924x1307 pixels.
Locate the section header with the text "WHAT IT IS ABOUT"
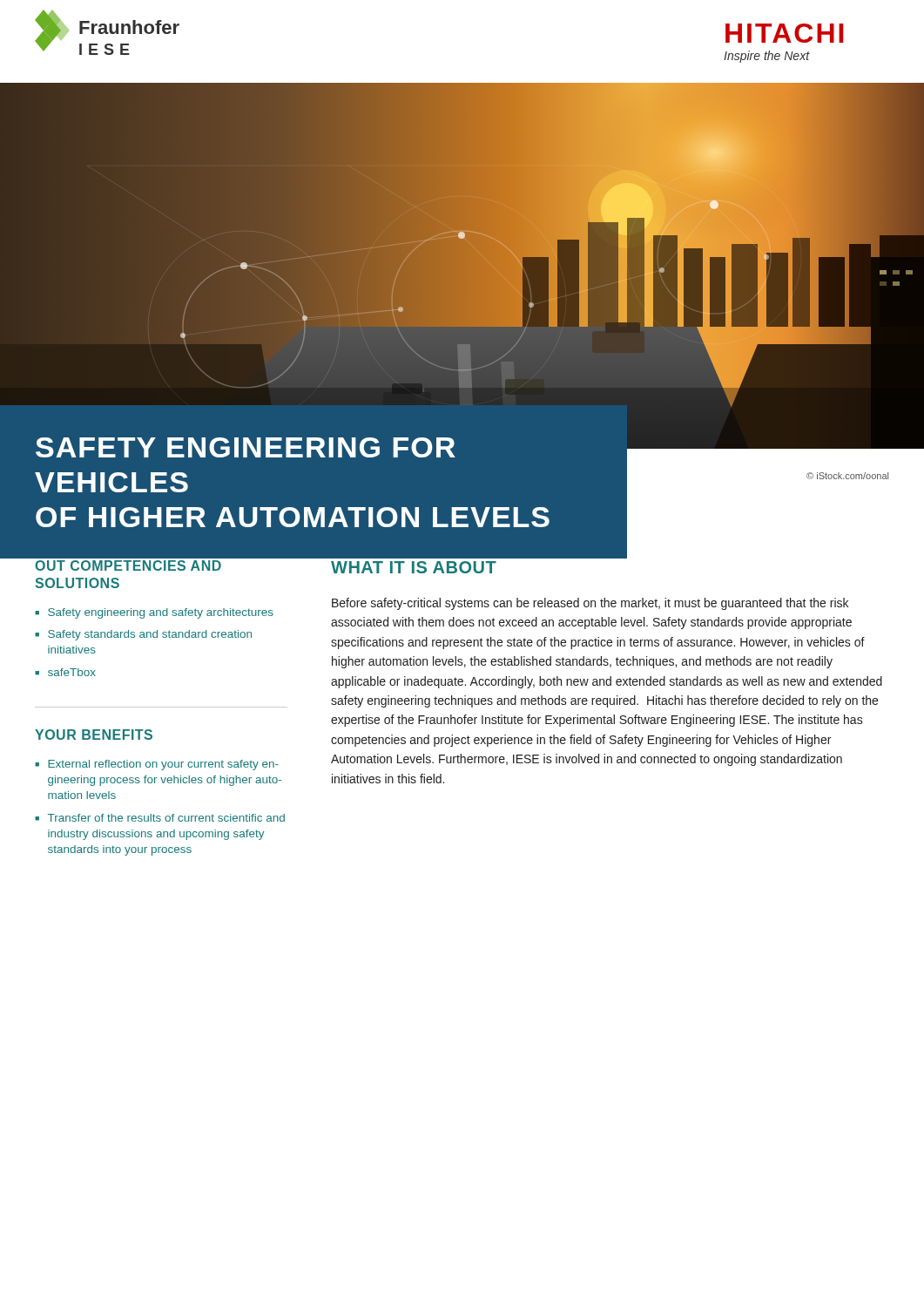tap(610, 568)
